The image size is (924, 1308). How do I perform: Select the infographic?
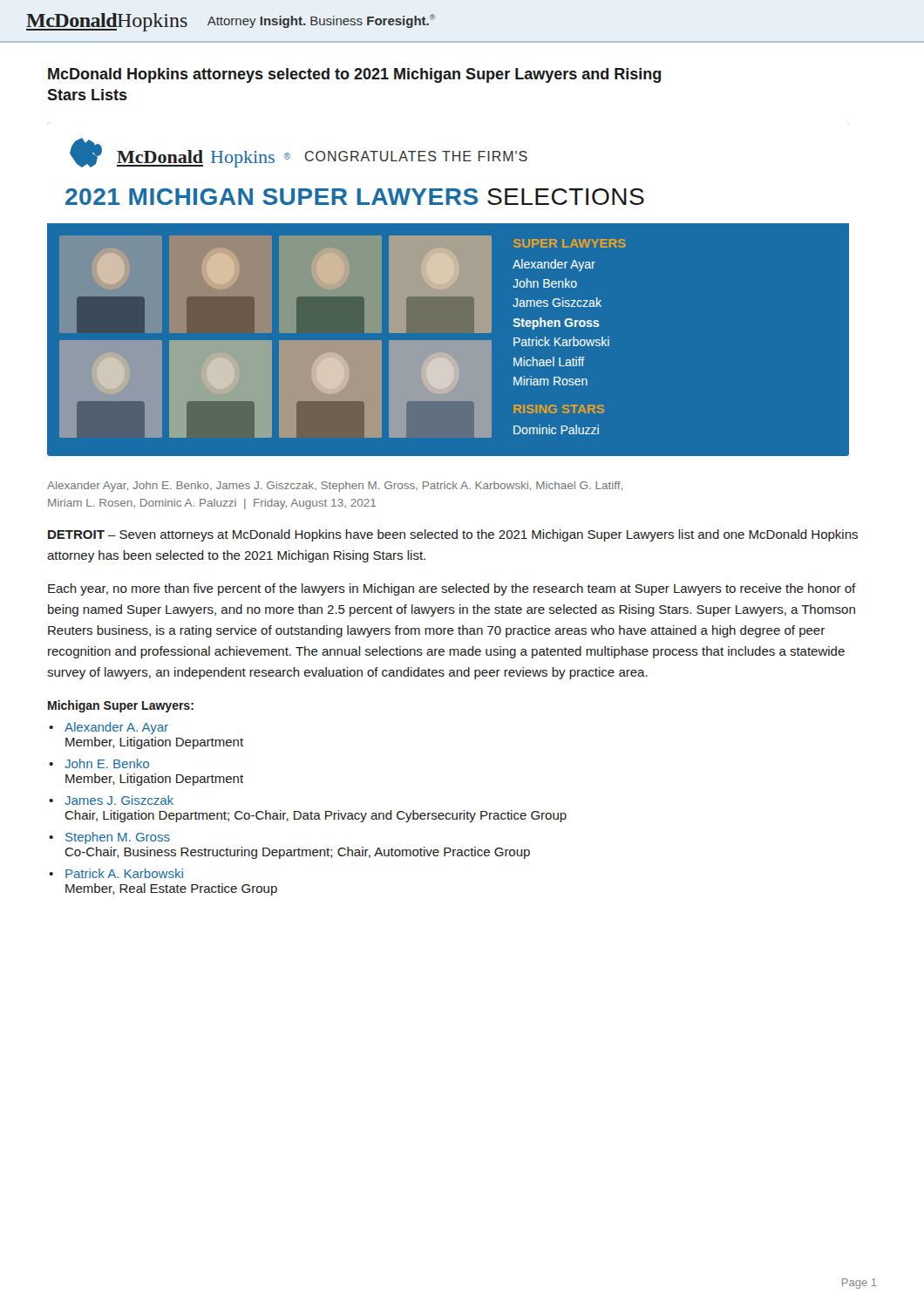[x=448, y=289]
